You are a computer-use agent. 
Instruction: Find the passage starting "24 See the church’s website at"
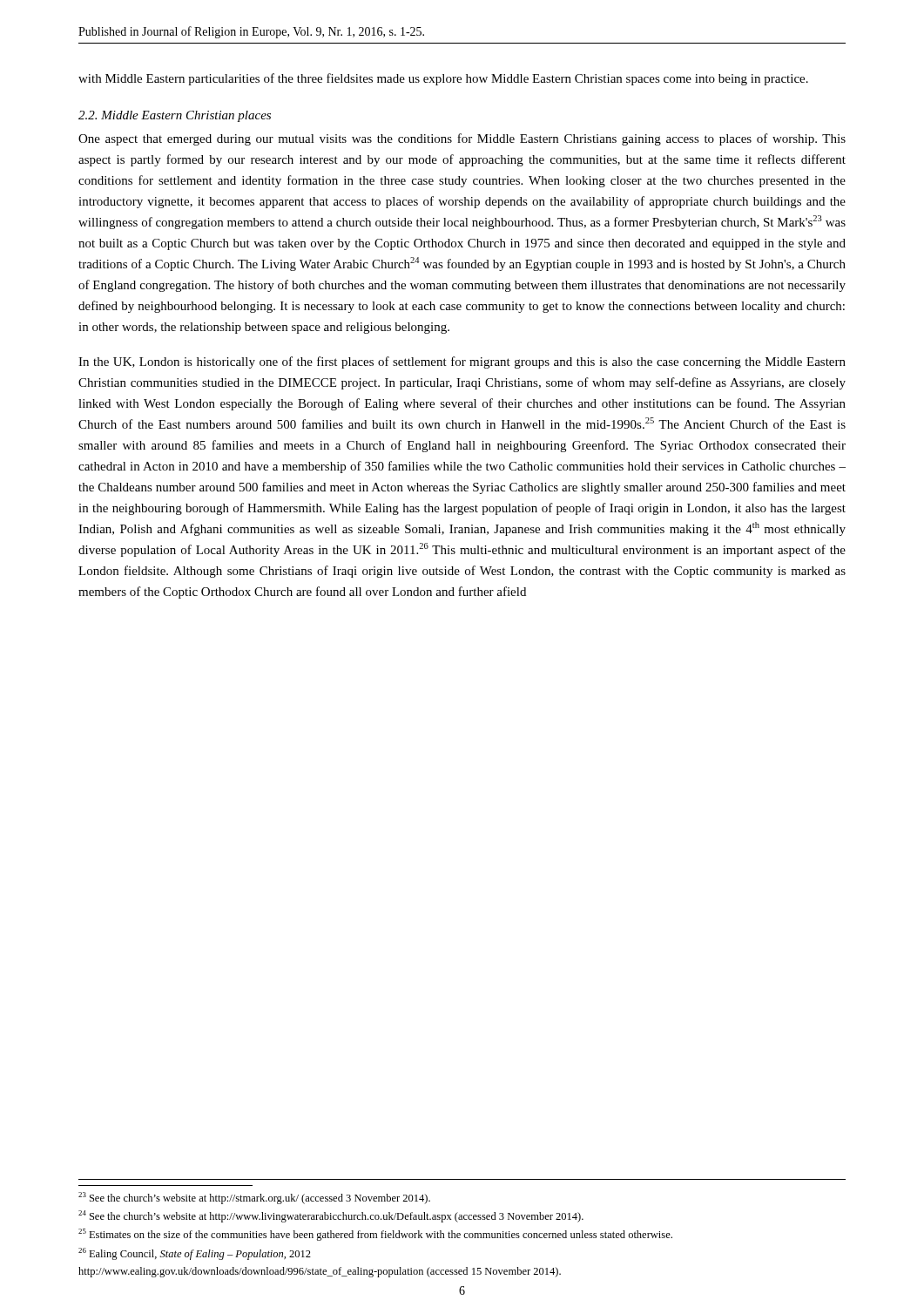[x=331, y=1216]
